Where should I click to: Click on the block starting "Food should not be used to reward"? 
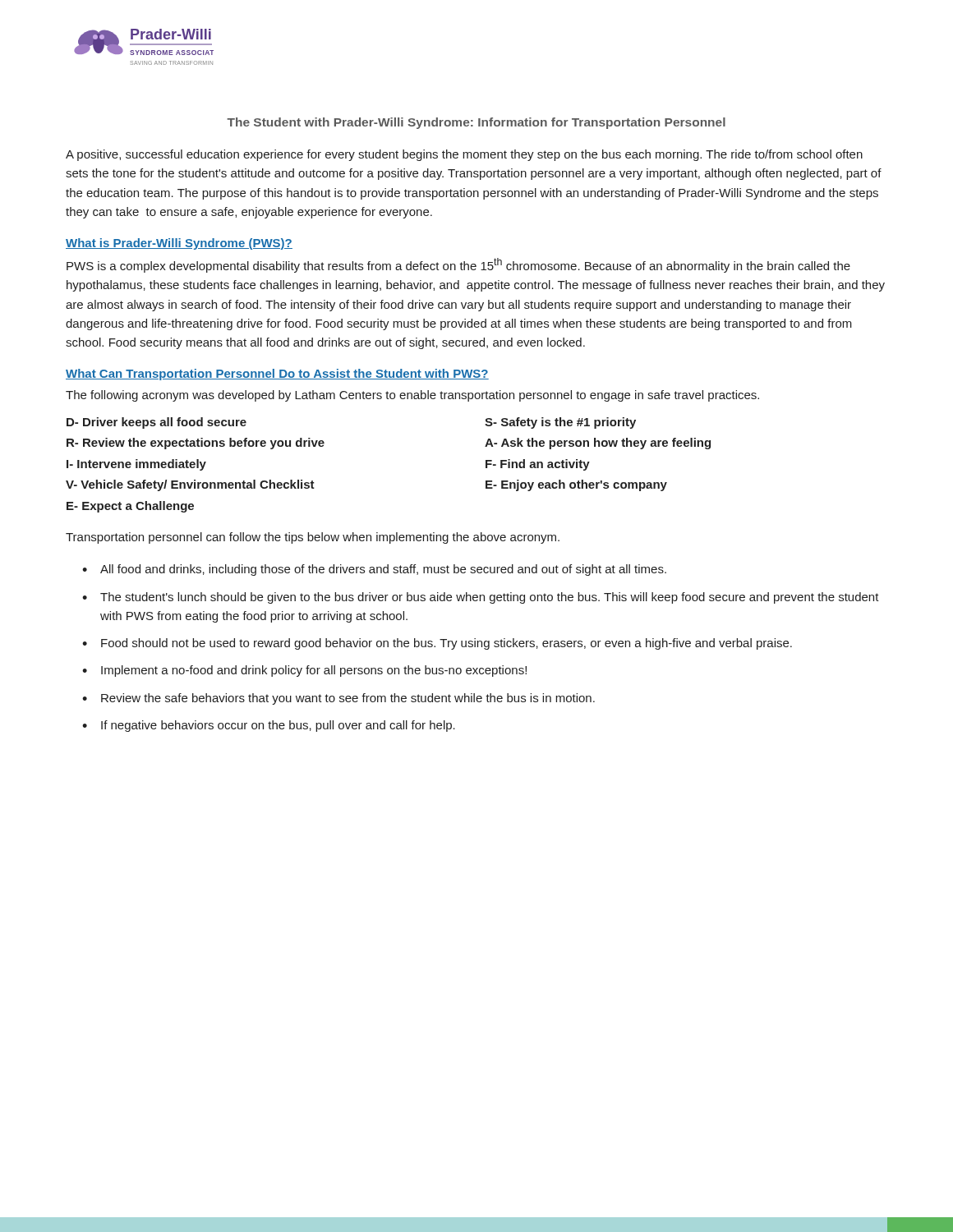(447, 643)
